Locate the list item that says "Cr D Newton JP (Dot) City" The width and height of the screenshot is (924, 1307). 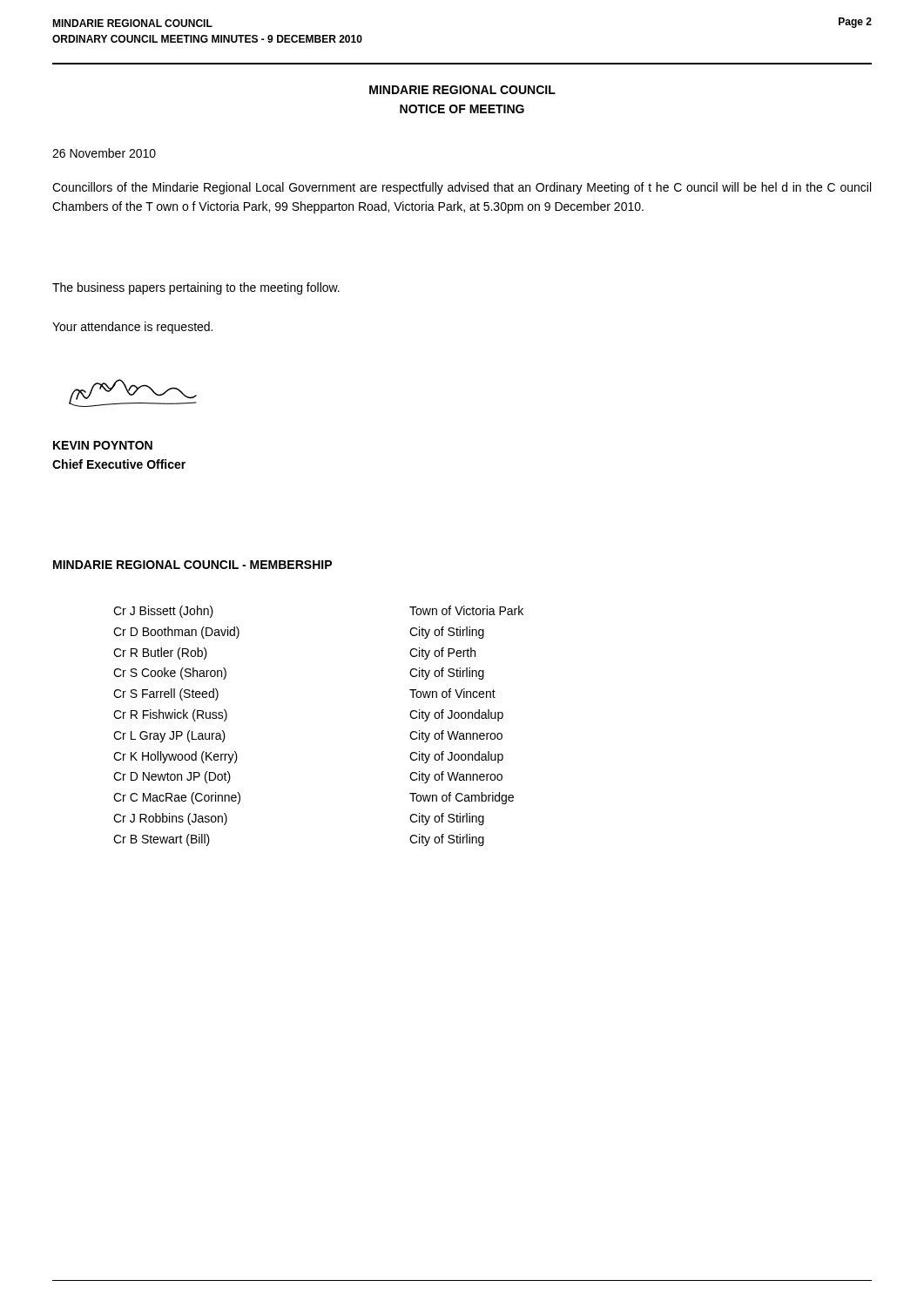[414, 777]
